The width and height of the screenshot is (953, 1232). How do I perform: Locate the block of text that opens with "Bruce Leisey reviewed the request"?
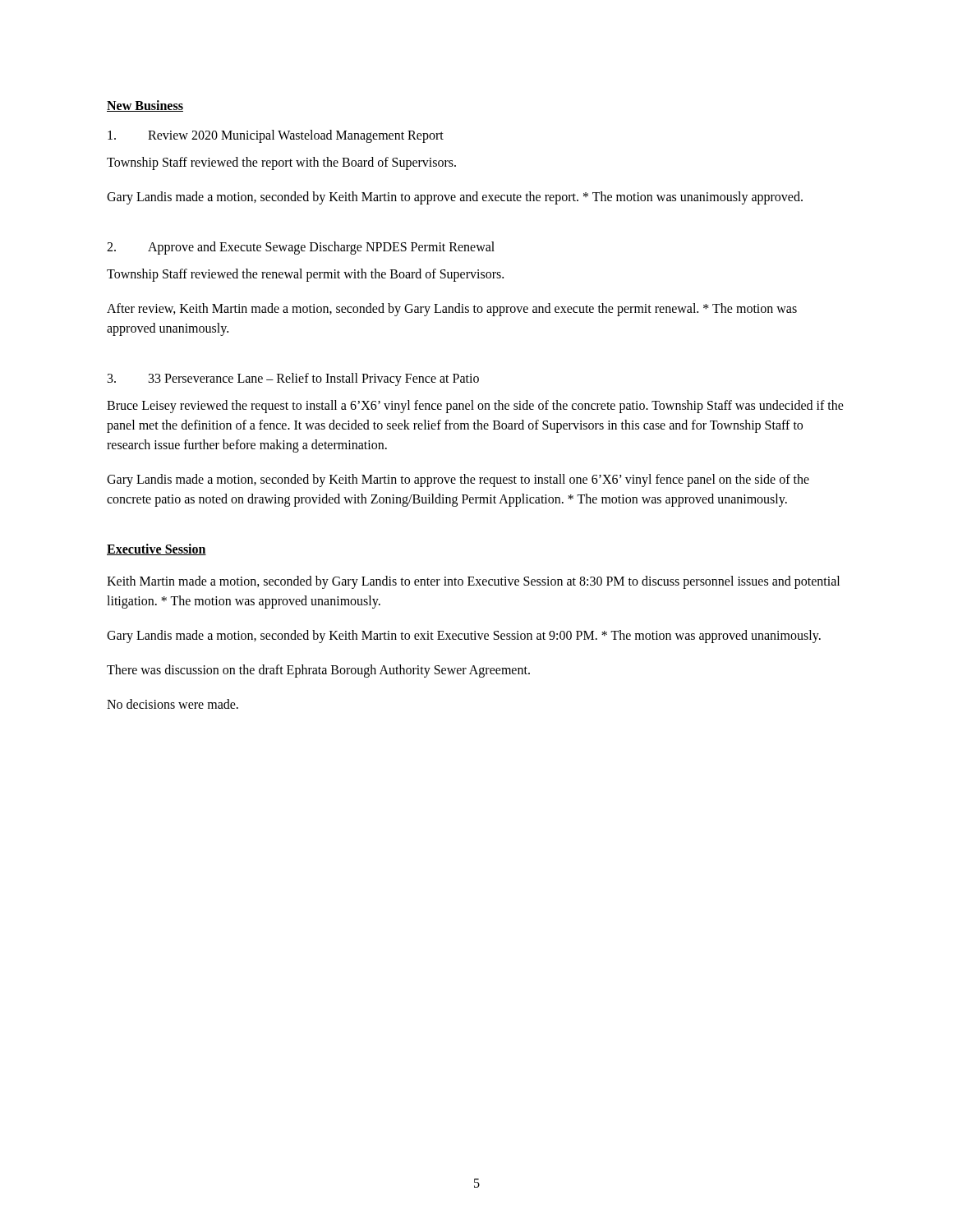coord(475,425)
